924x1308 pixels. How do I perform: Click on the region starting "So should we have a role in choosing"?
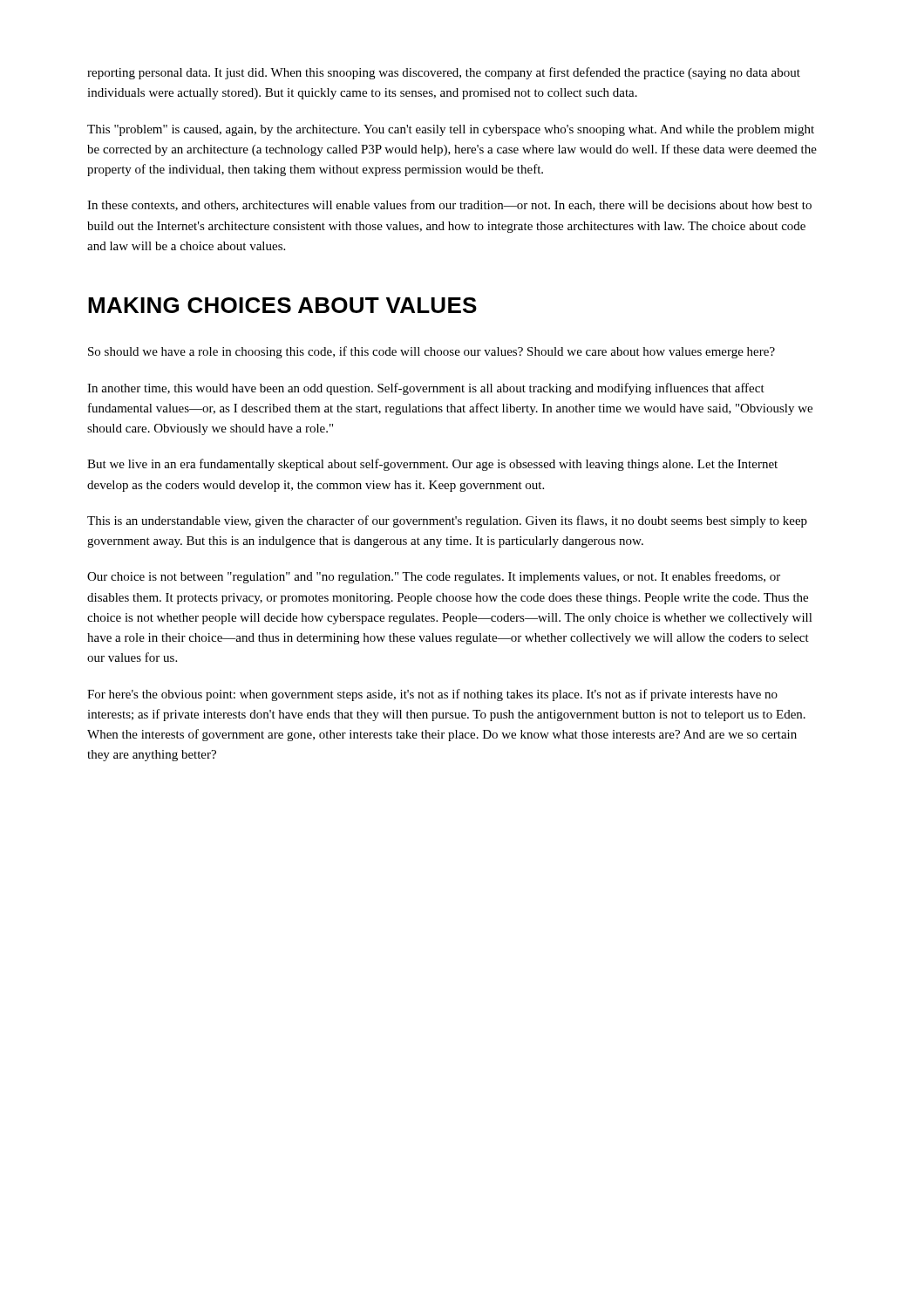pos(431,352)
